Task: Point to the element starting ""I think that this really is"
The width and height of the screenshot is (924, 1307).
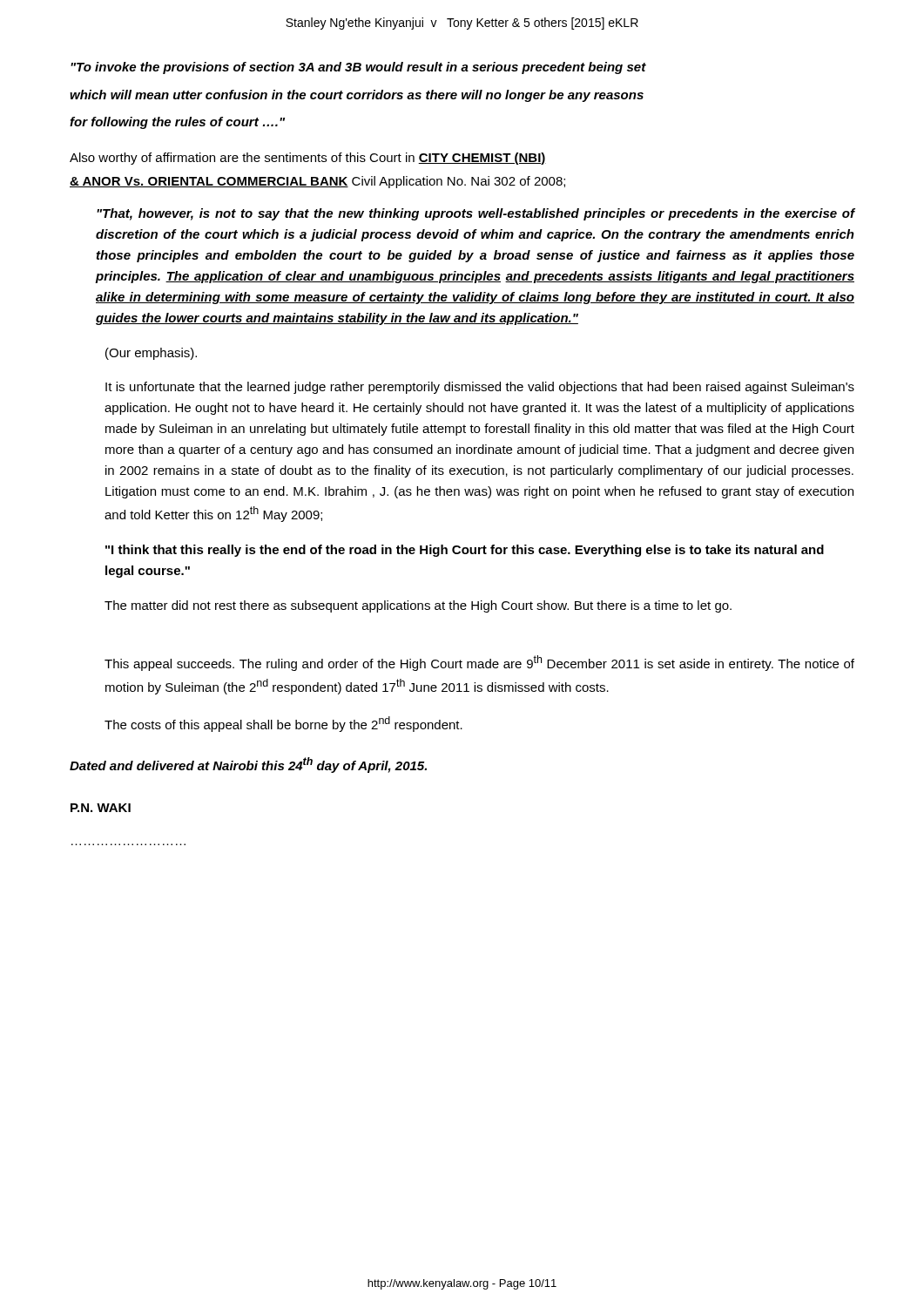Action: [x=479, y=560]
